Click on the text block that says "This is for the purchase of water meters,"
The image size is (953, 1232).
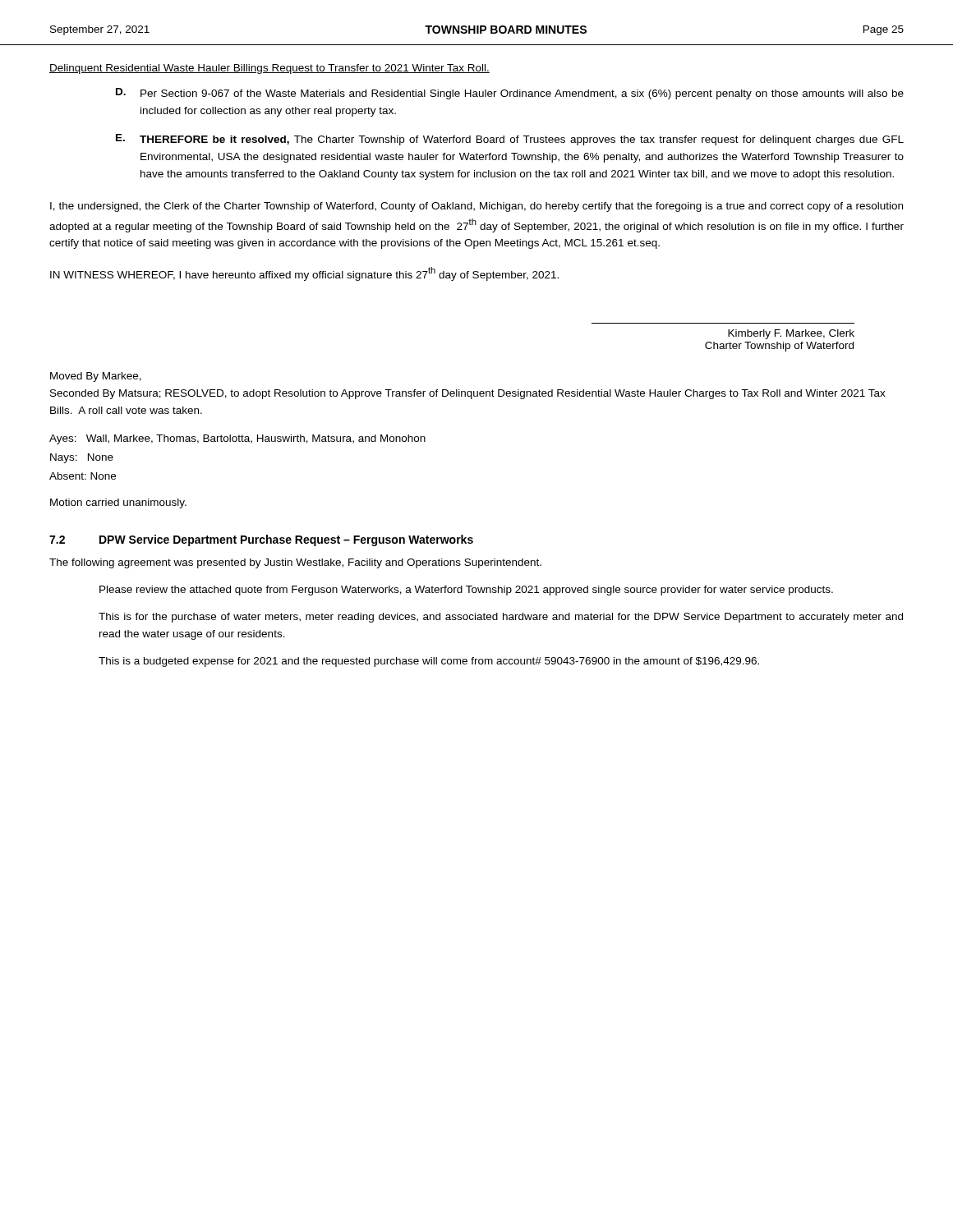501,625
